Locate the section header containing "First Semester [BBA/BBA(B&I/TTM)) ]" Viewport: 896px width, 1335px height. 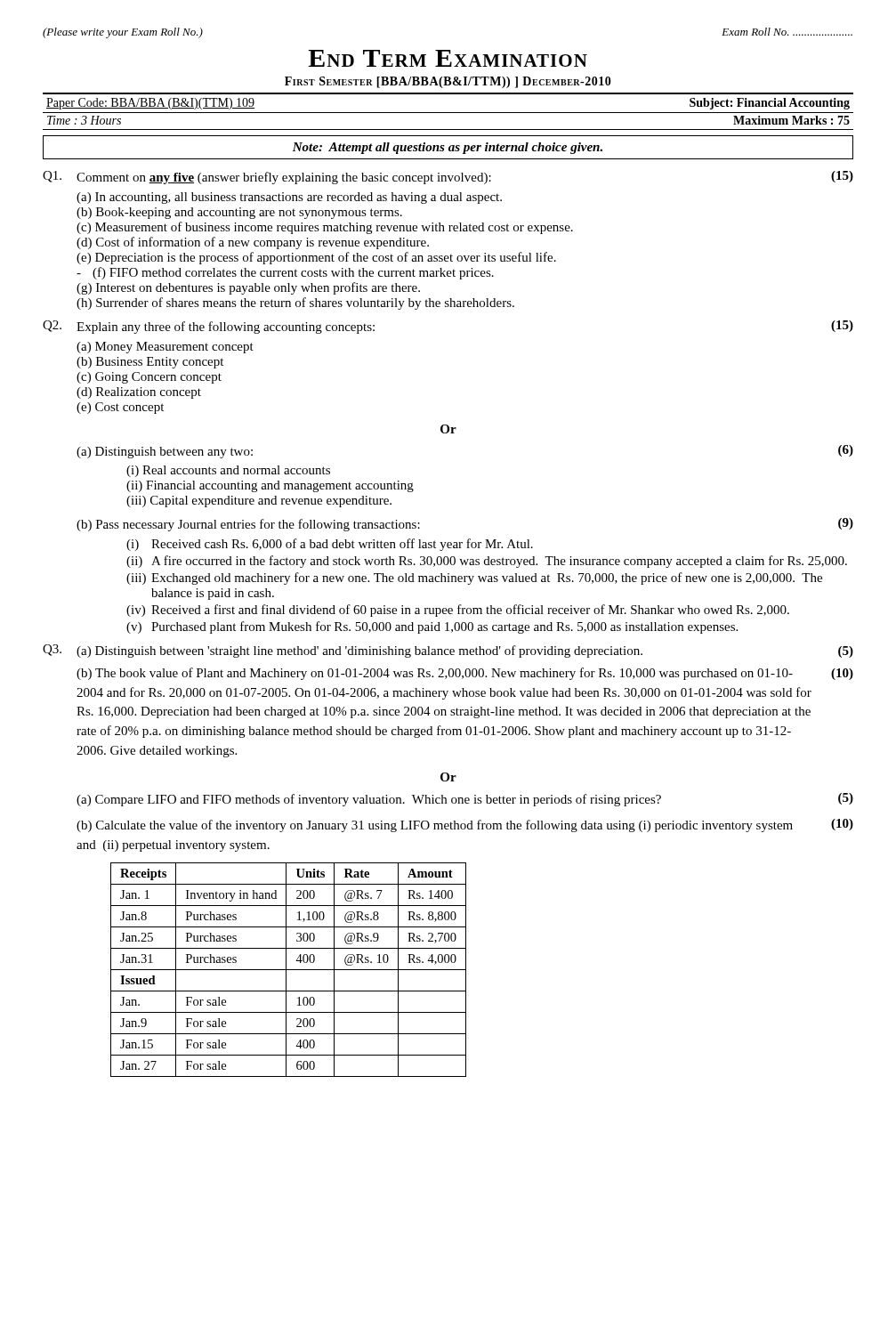448,81
